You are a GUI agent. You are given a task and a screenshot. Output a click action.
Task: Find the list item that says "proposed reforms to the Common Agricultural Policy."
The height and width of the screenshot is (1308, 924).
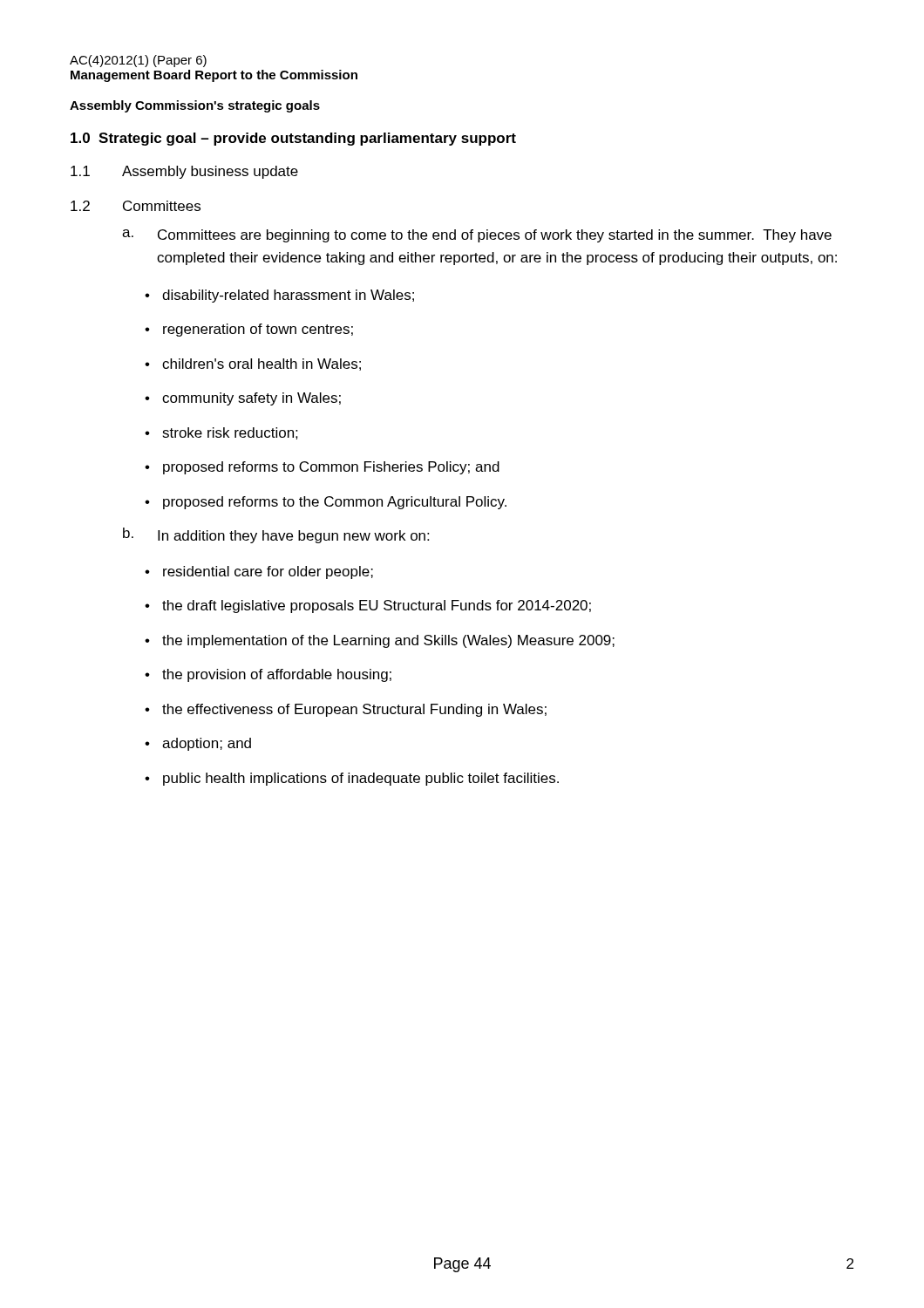pos(497,502)
